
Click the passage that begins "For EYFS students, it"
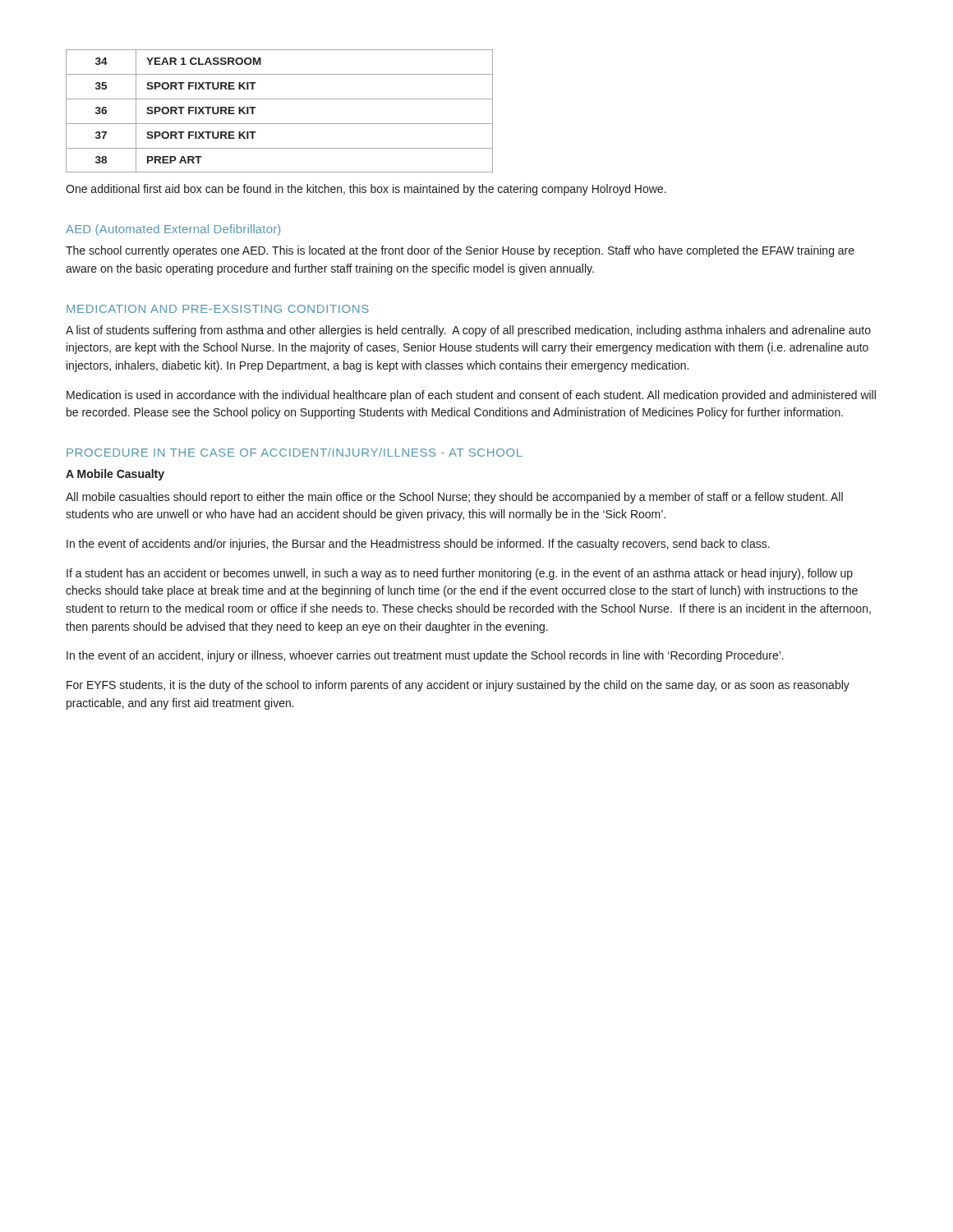[458, 694]
